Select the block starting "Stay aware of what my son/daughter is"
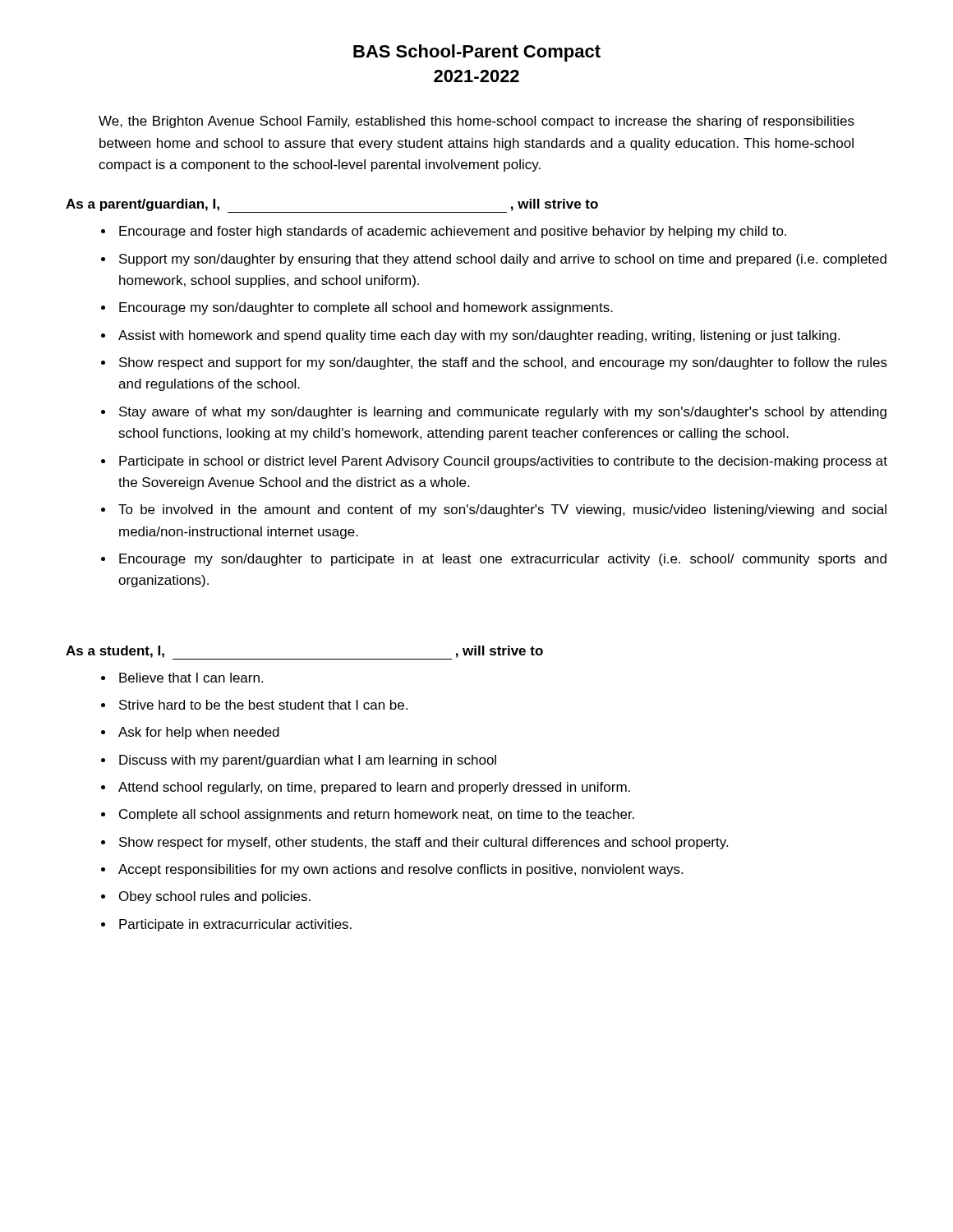The height and width of the screenshot is (1232, 953). coord(503,423)
